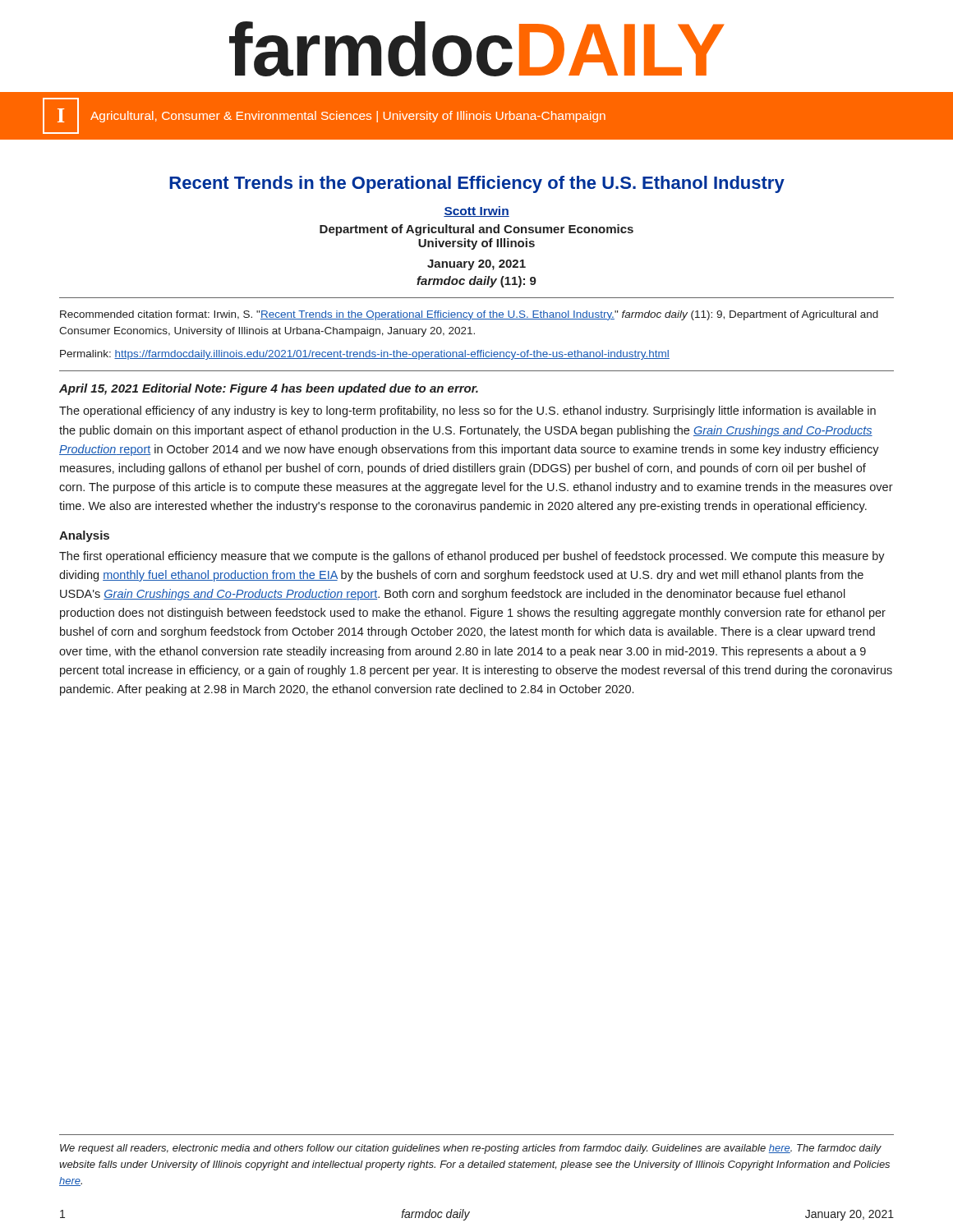The width and height of the screenshot is (953, 1232).
Task: Where does it say "Scott Irwin"?
Action: pyautogui.click(x=476, y=210)
